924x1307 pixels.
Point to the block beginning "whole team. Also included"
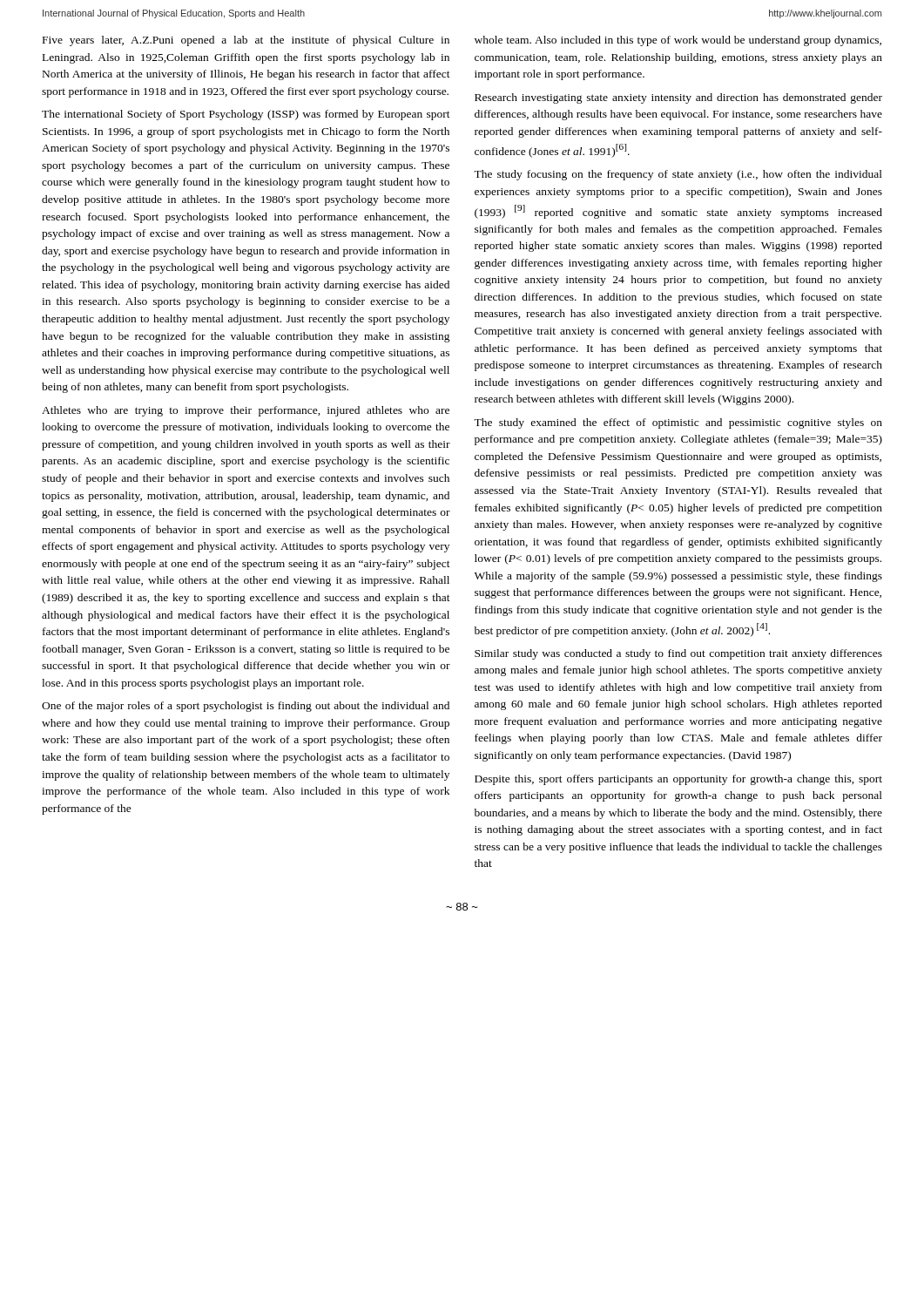(x=678, y=452)
